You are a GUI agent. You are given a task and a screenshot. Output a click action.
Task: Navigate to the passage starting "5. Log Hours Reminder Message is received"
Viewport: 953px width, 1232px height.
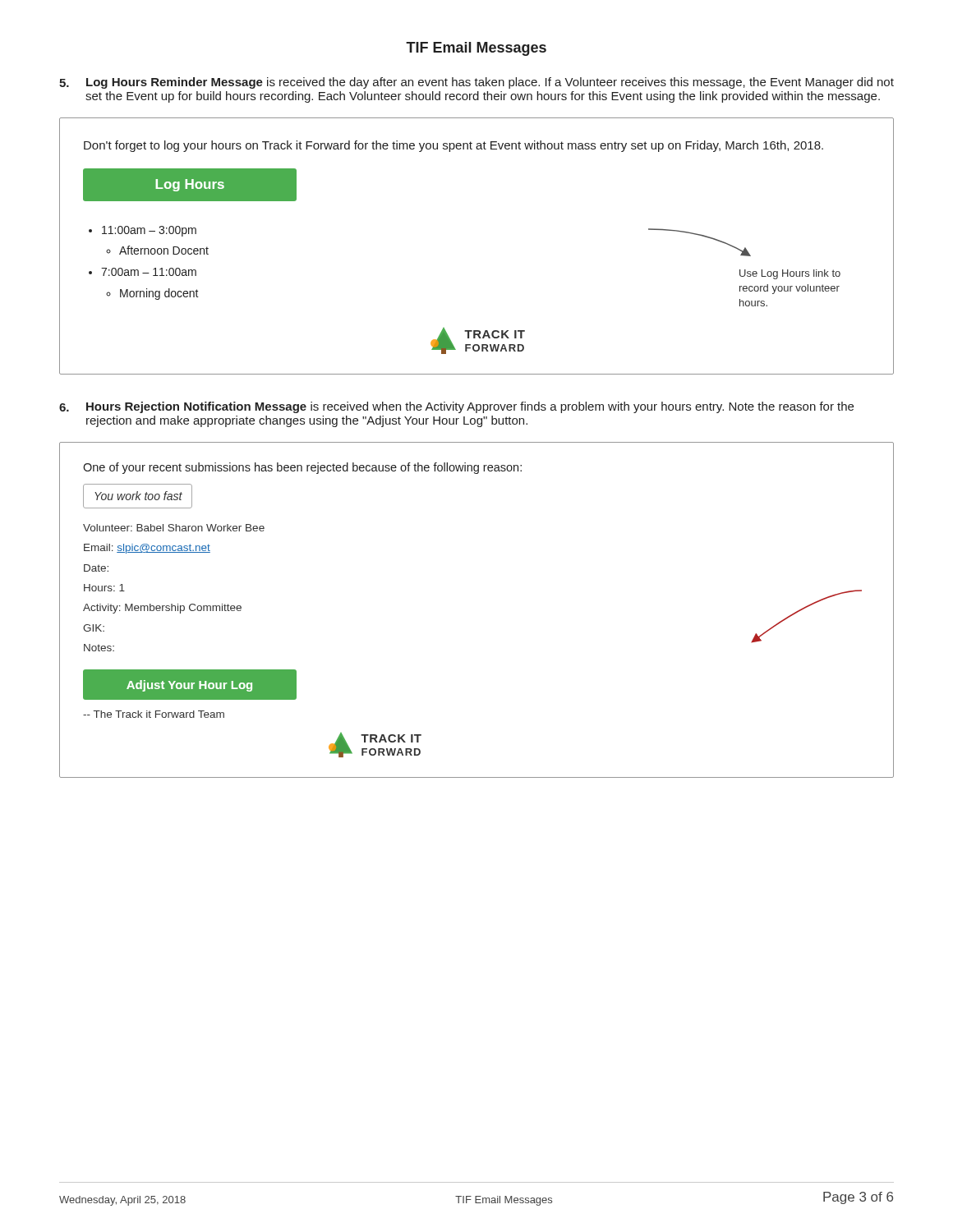tap(476, 89)
